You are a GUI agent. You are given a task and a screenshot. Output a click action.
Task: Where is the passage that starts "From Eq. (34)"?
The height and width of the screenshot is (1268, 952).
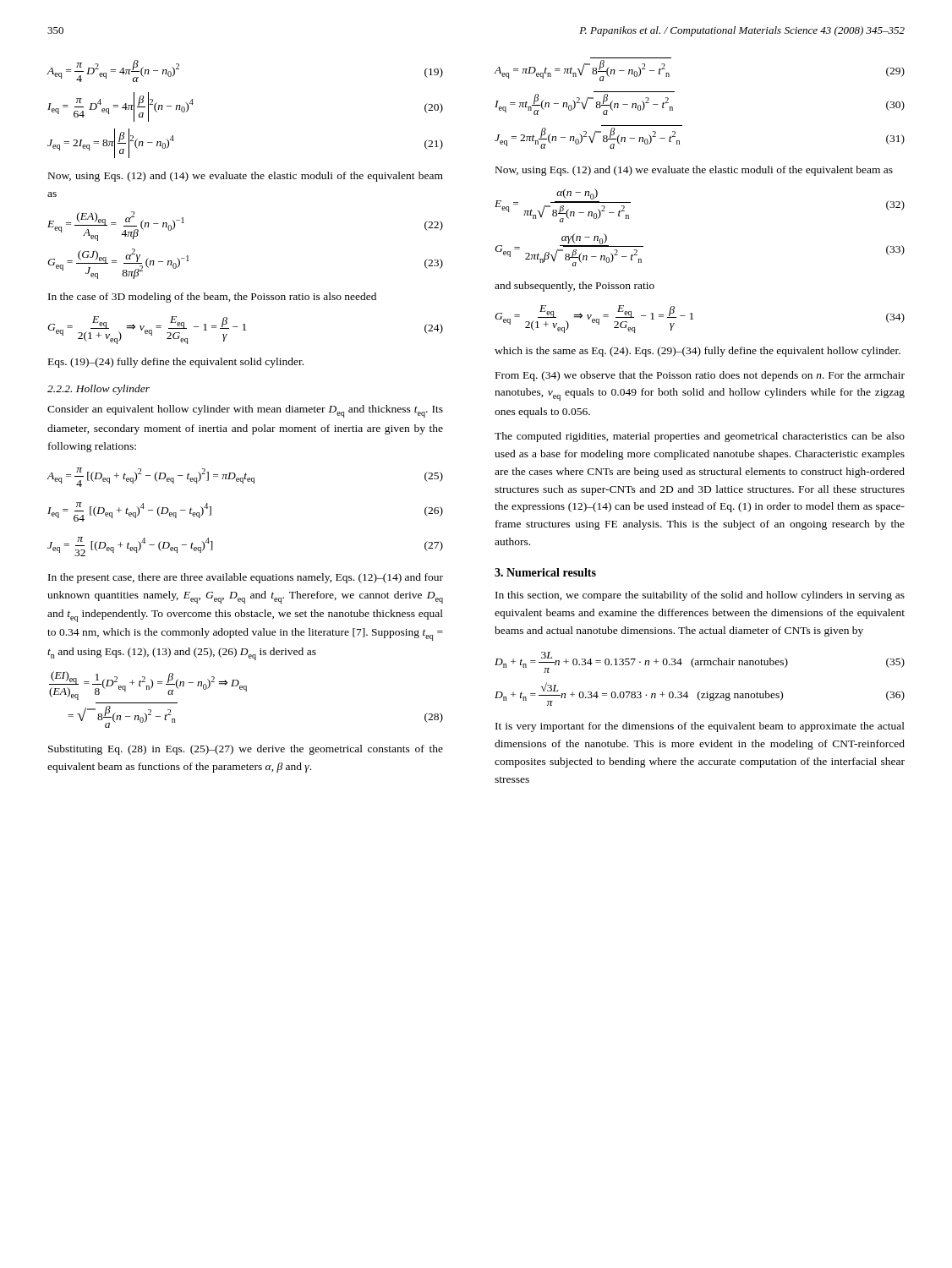pyautogui.click(x=700, y=393)
